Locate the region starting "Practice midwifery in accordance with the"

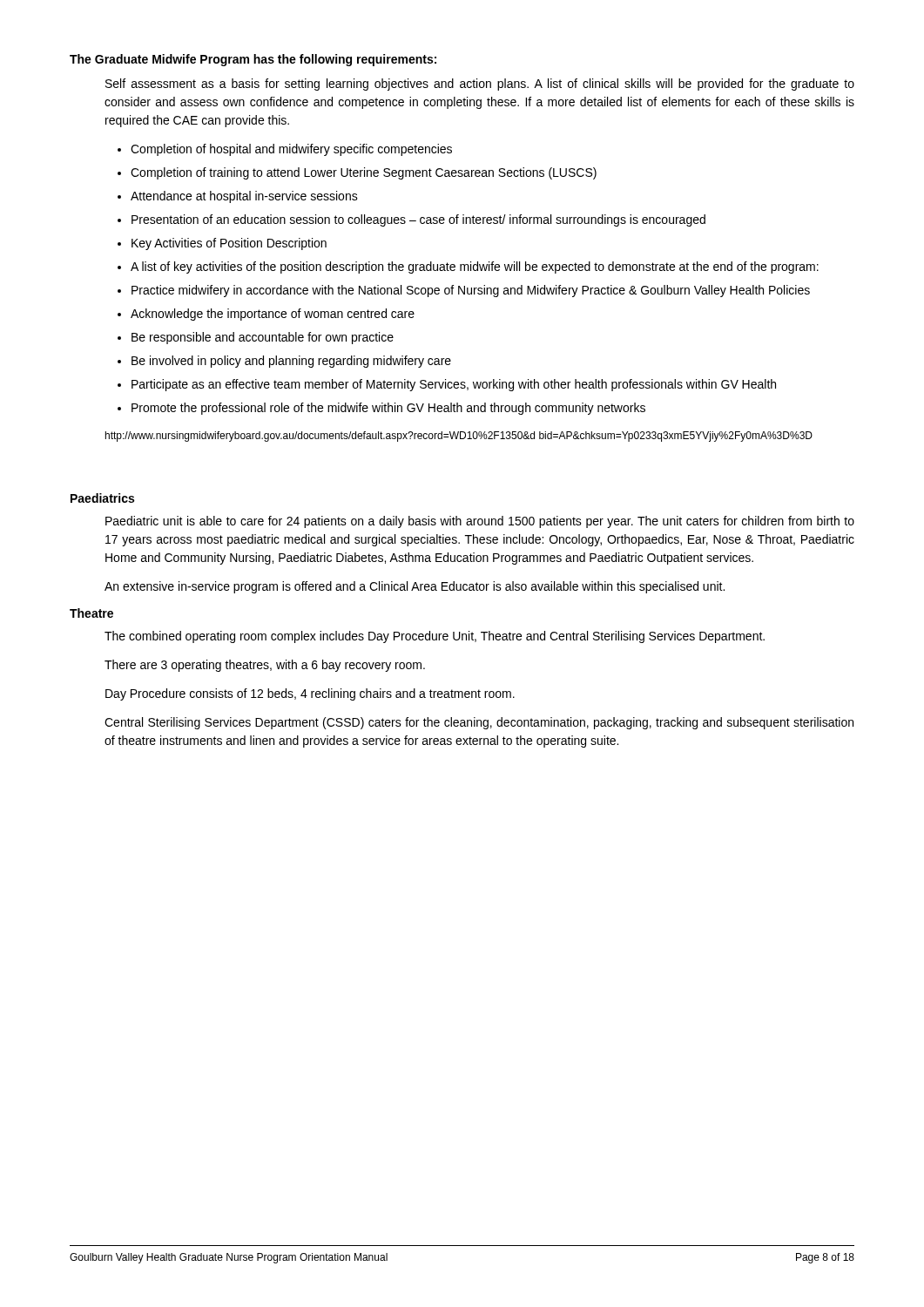click(470, 290)
